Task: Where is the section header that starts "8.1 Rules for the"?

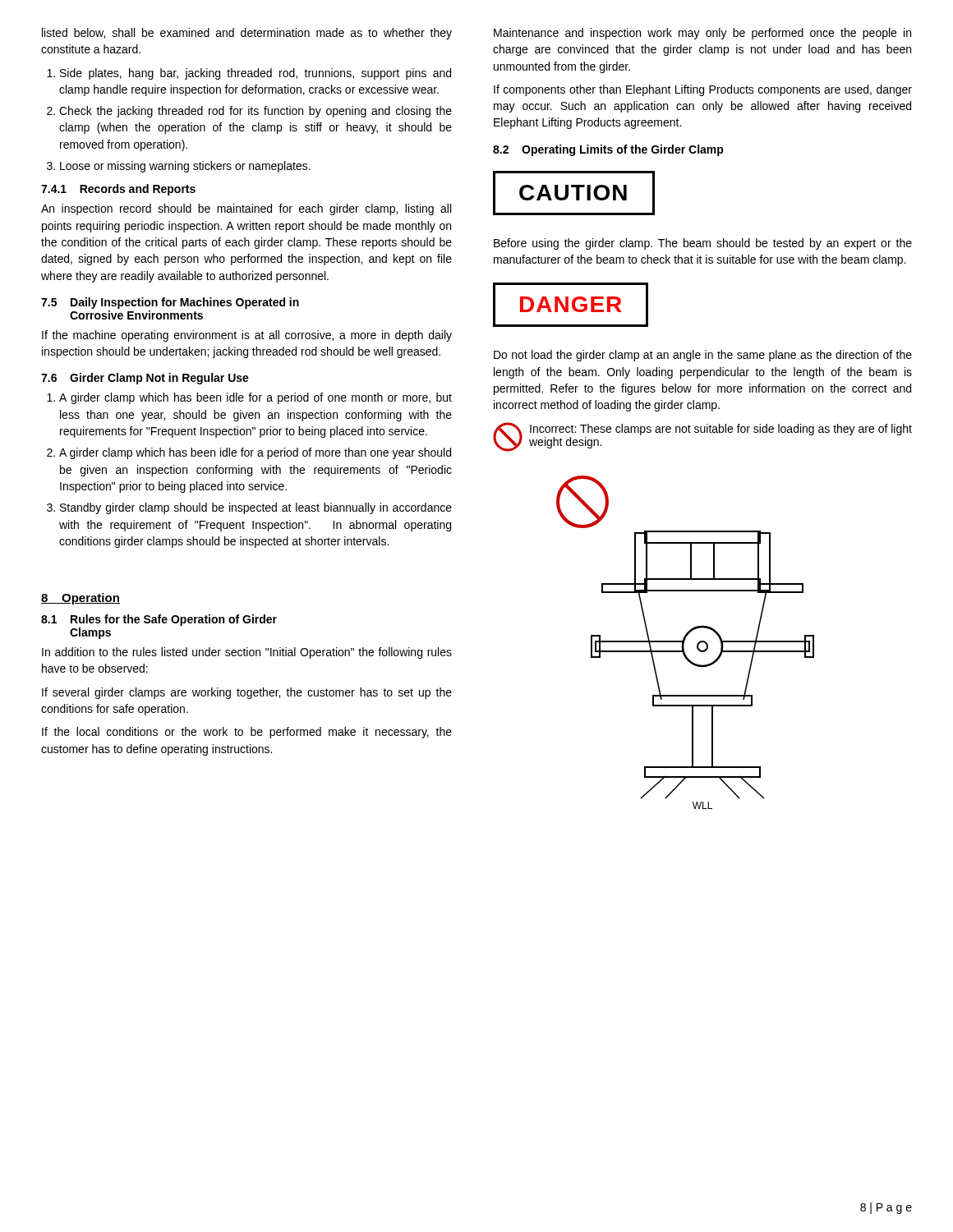Action: pyautogui.click(x=159, y=626)
